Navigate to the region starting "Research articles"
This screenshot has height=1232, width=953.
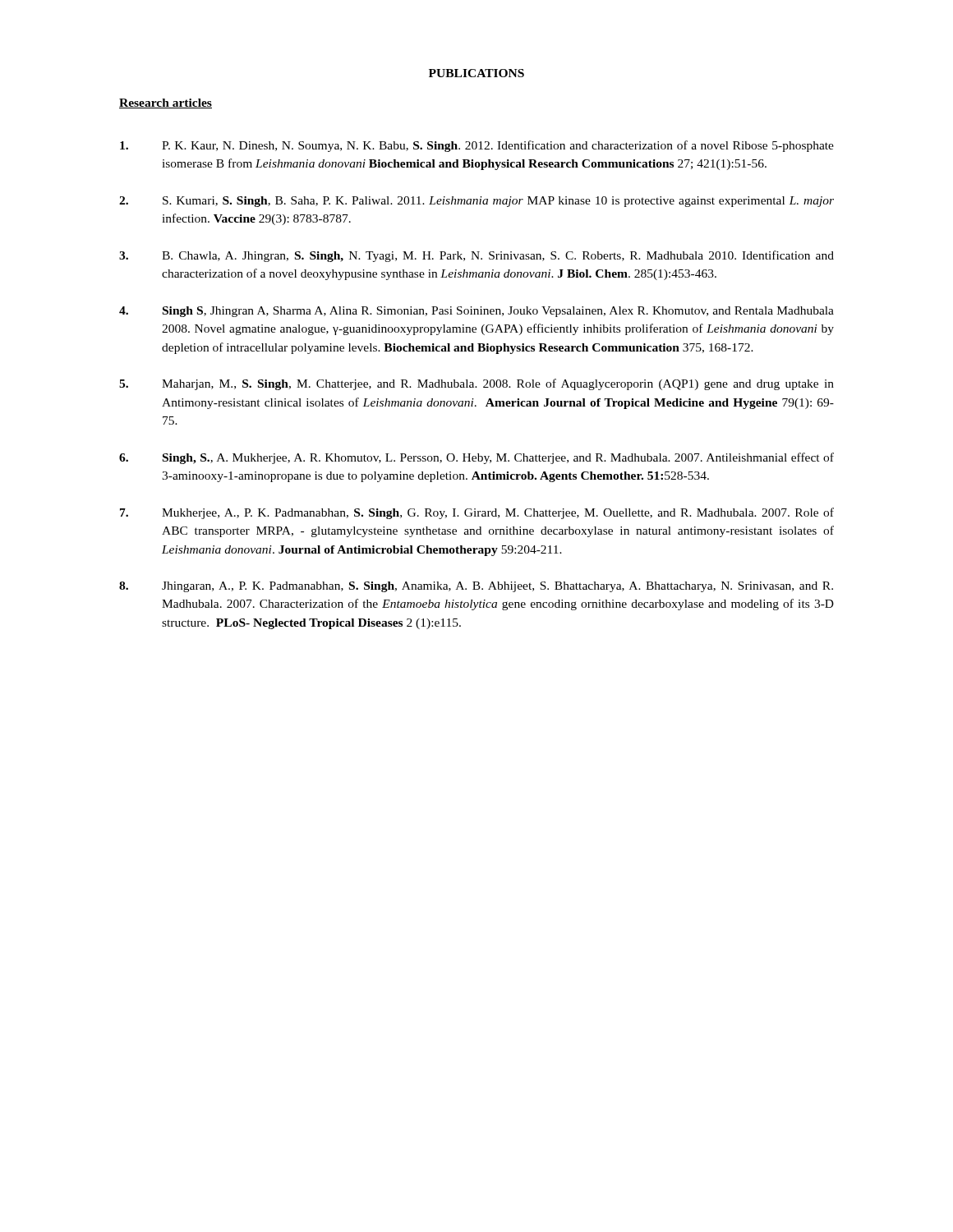pos(165,102)
